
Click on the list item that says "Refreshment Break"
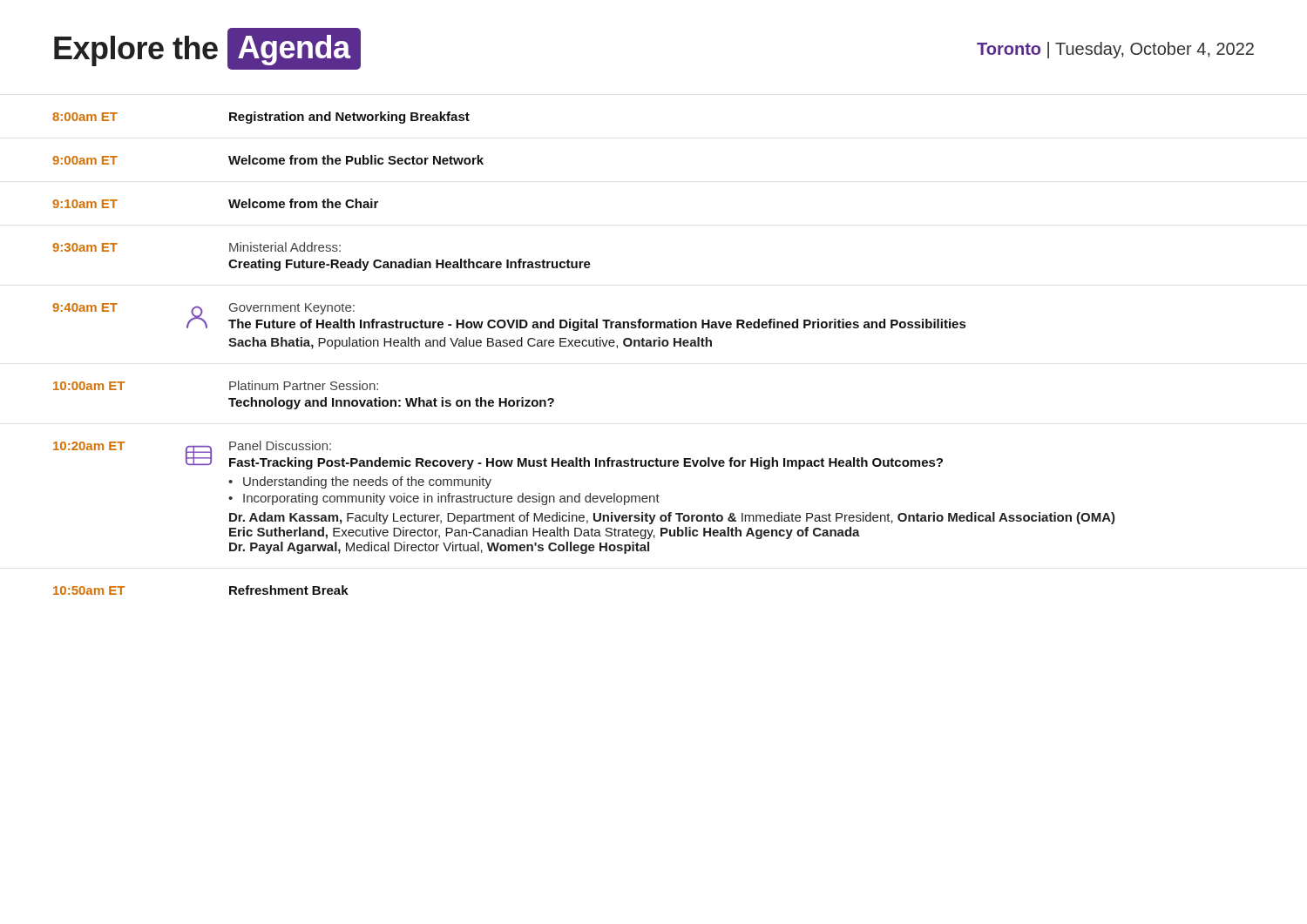[x=288, y=590]
